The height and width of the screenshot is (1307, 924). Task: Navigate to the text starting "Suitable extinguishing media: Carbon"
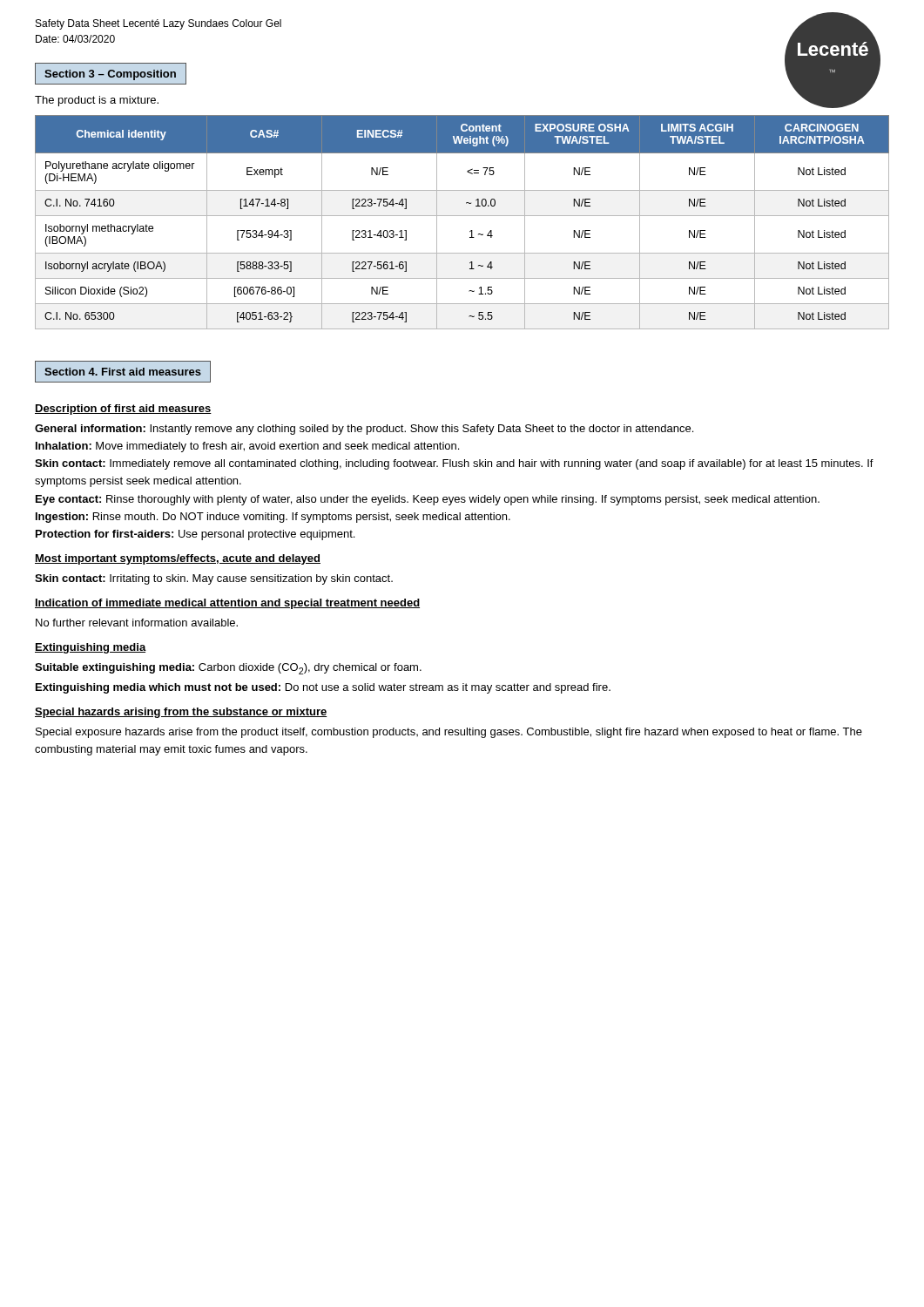coord(323,677)
